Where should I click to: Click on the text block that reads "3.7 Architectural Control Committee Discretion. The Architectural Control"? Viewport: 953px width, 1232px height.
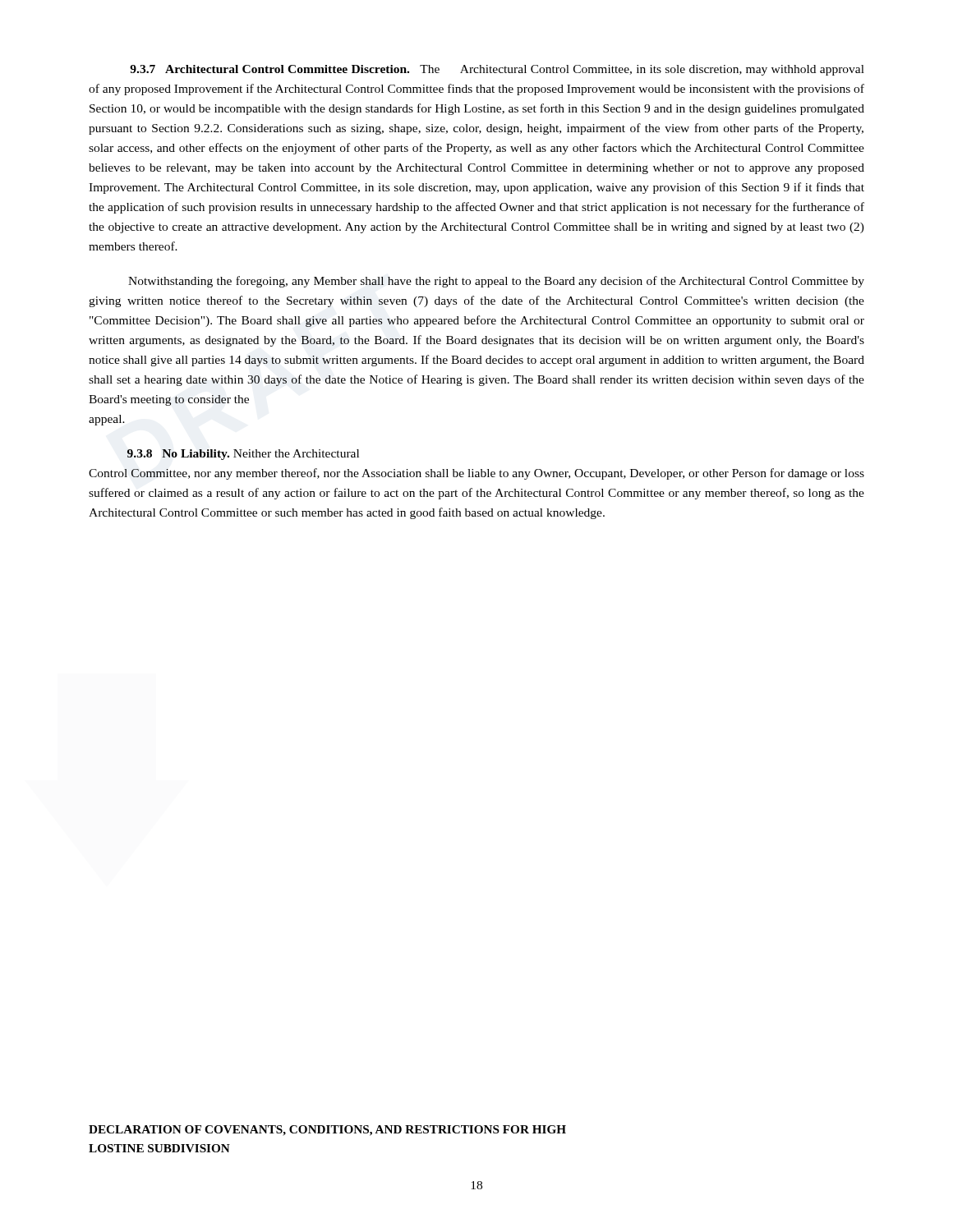476,157
